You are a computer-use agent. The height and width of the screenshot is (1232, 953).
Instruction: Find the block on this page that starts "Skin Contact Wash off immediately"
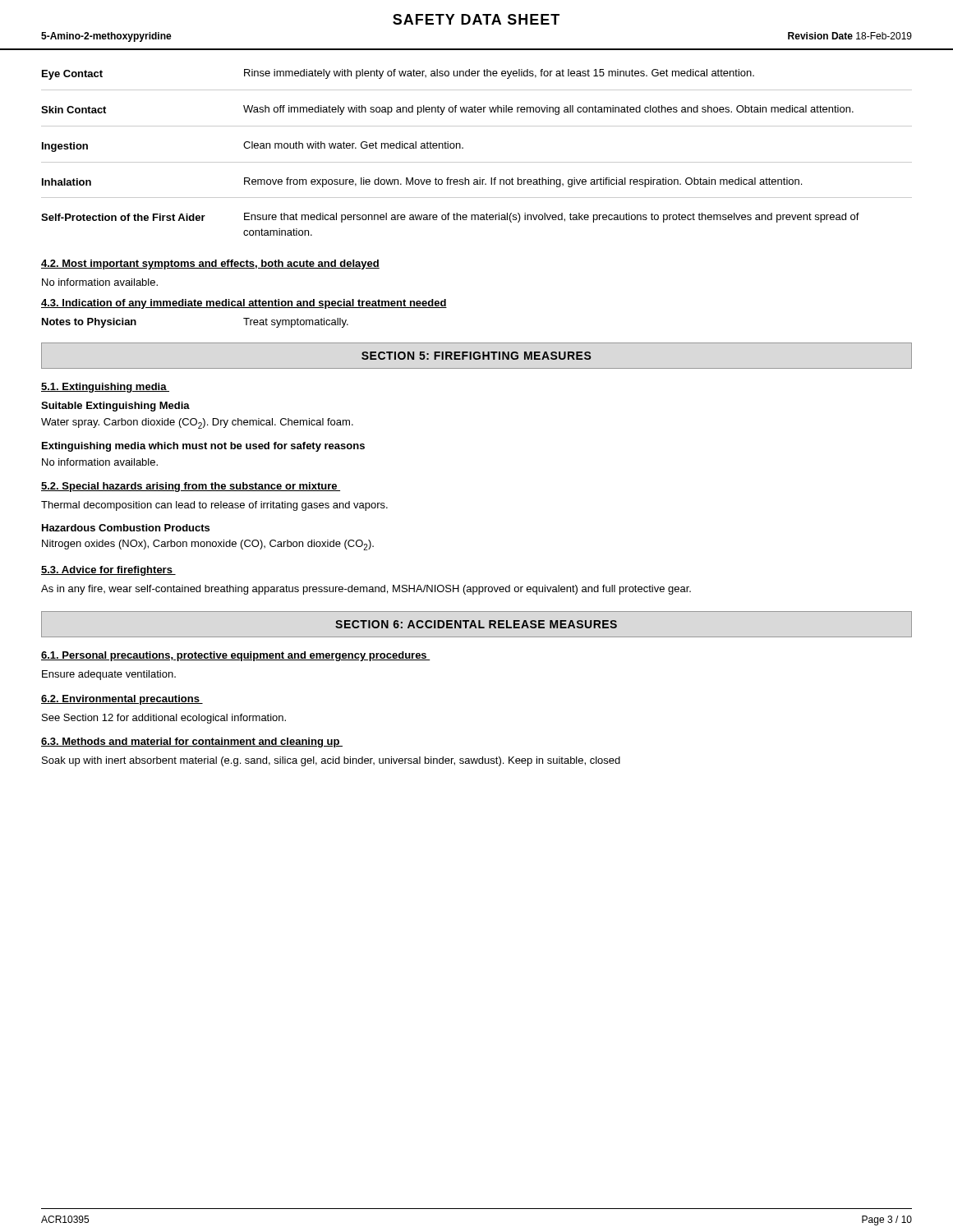click(476, 109)
